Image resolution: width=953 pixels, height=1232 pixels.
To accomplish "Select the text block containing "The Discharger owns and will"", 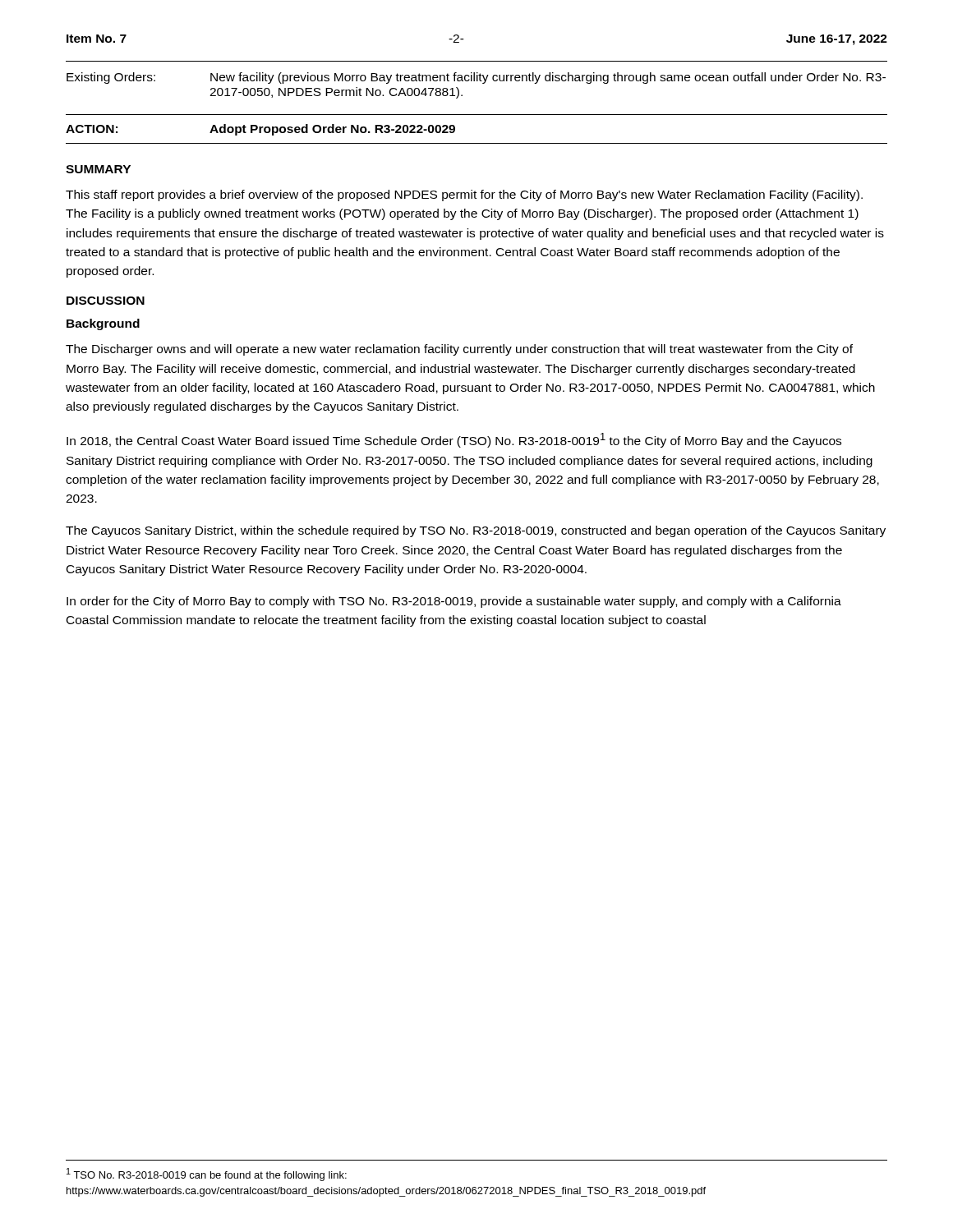I will pyautogui.click(x=470, y=377).
